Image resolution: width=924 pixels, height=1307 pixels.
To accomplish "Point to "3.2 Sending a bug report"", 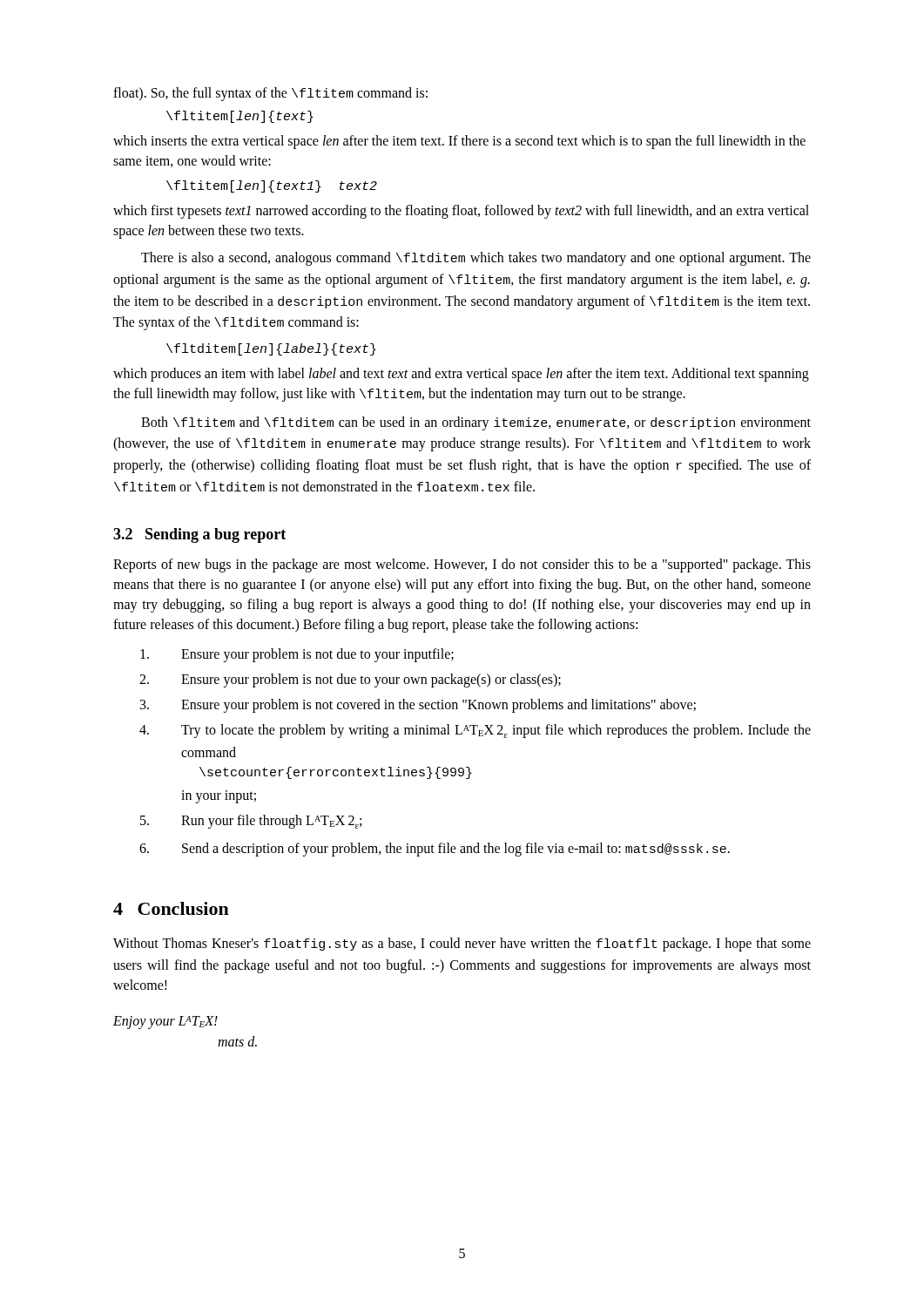I will 199,534.
